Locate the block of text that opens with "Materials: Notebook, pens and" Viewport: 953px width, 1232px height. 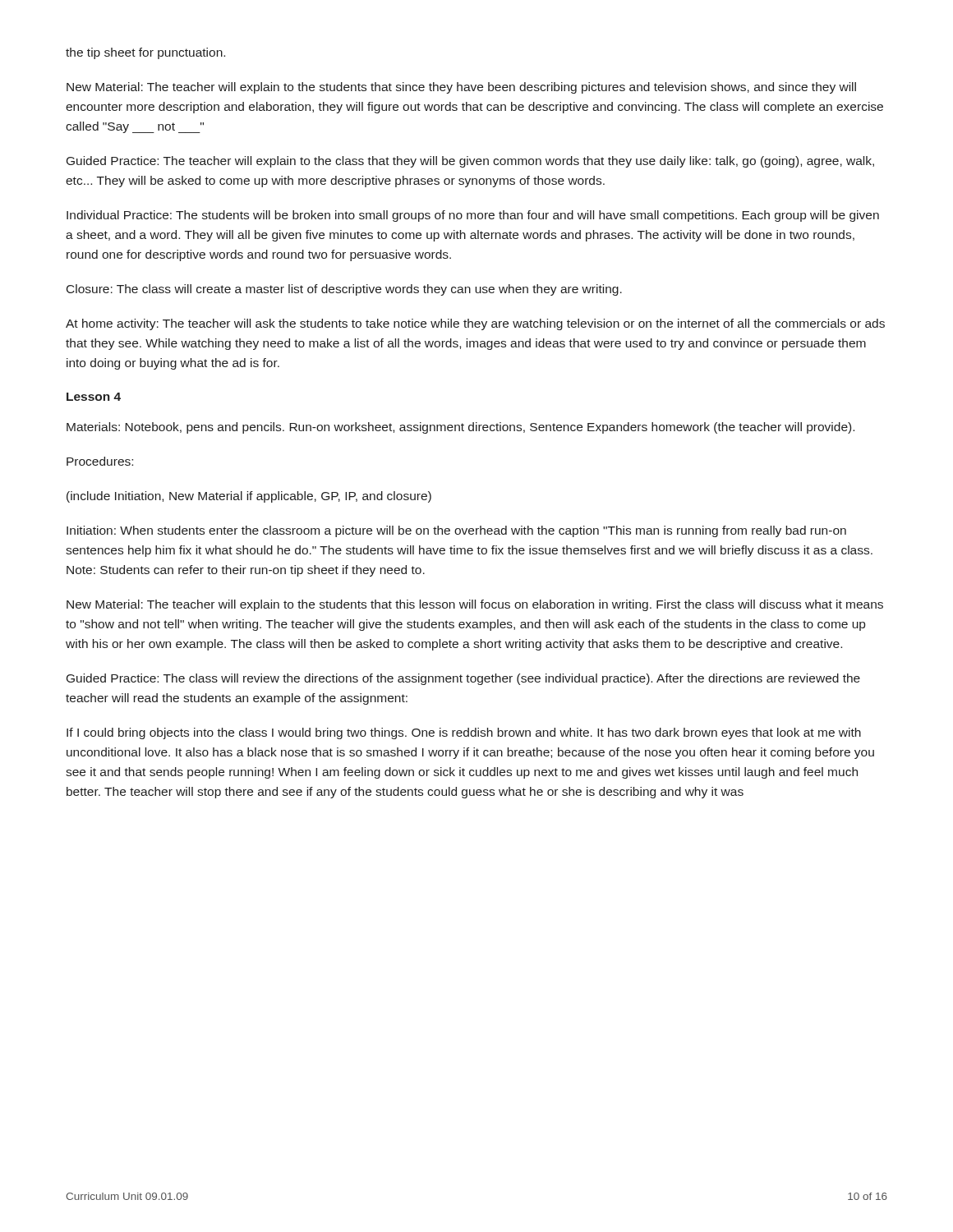[461, 427]
